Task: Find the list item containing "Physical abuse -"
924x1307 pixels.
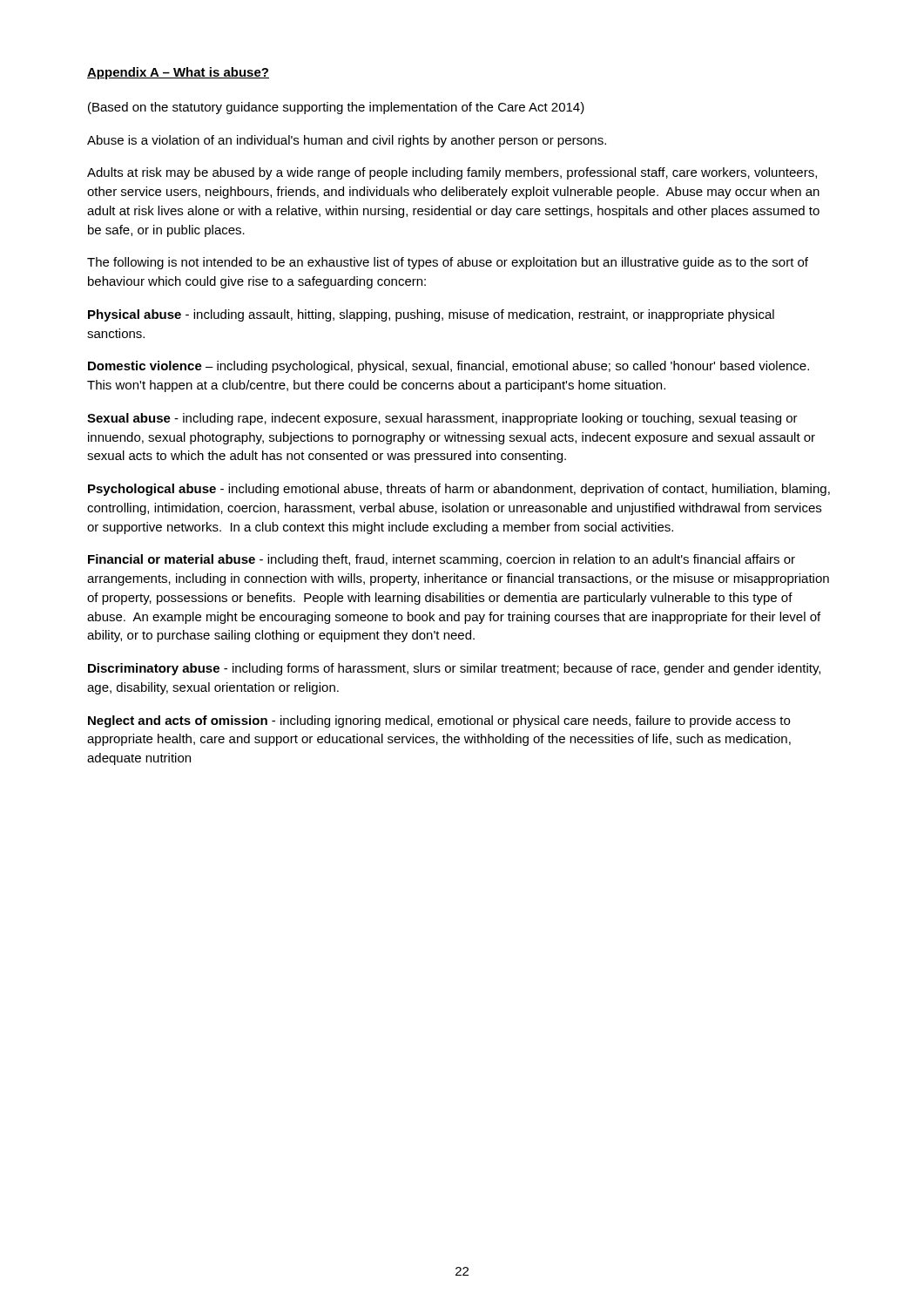Action: click(x=431, y=323)
